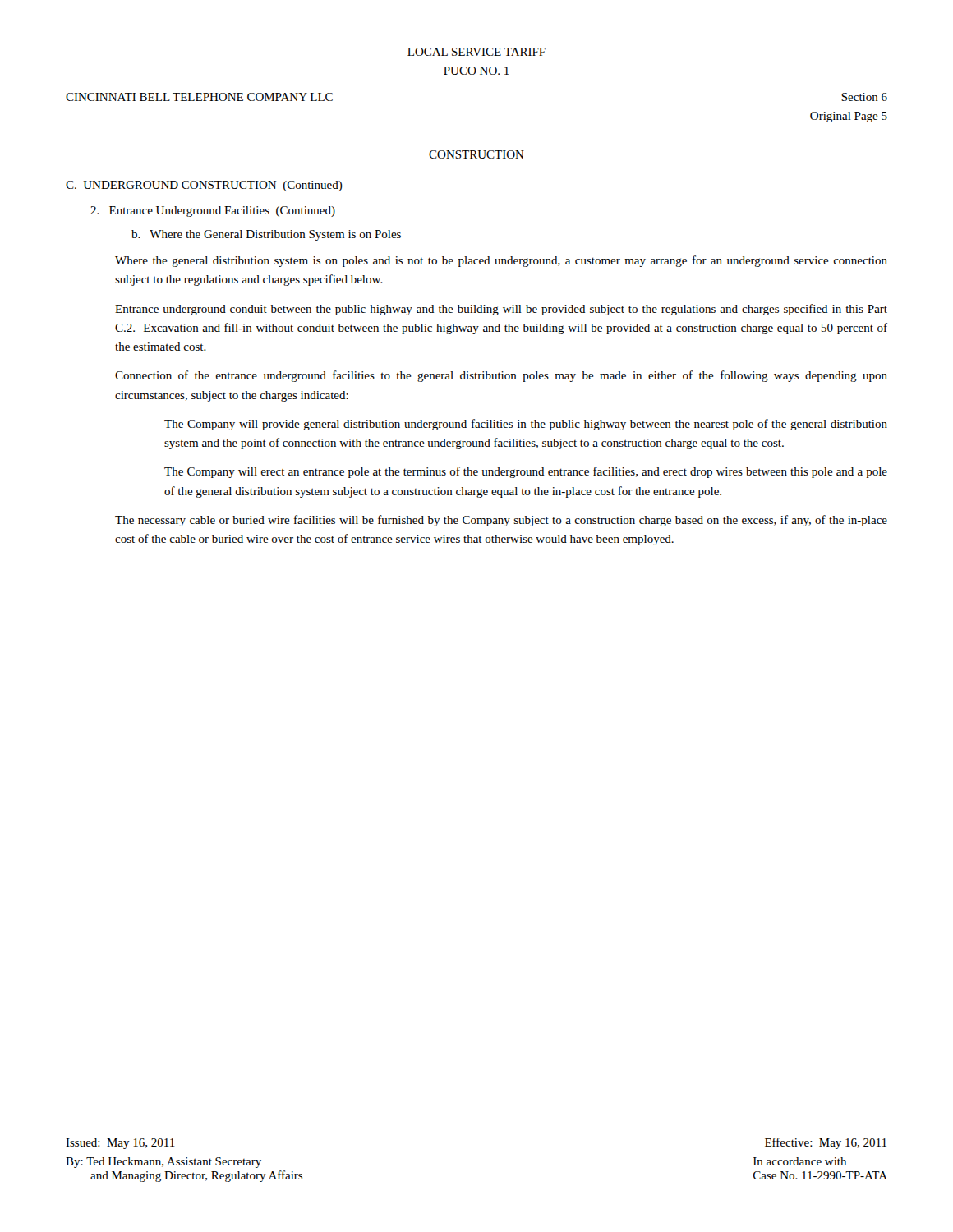This screenshot has width=953, height=1232.
Task: Click on the region starting "2. Entrance Underground Facilities (Continued)"
Action: point(213,210)
